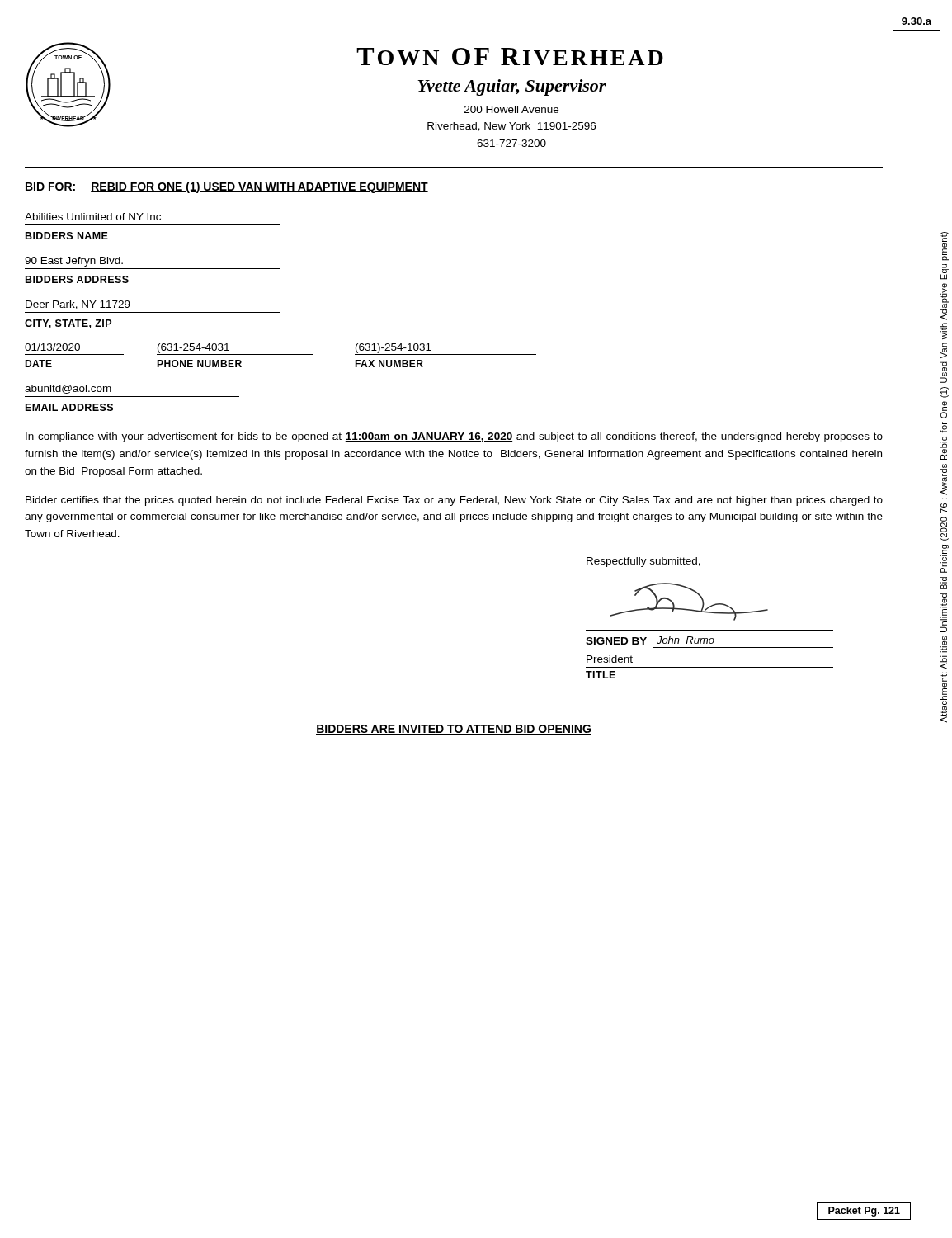The image size is (952, 1238).
Task: Find the block on this page that starts "Bidder certifies that the prices quoted"
Action: (x=454, y=517)
